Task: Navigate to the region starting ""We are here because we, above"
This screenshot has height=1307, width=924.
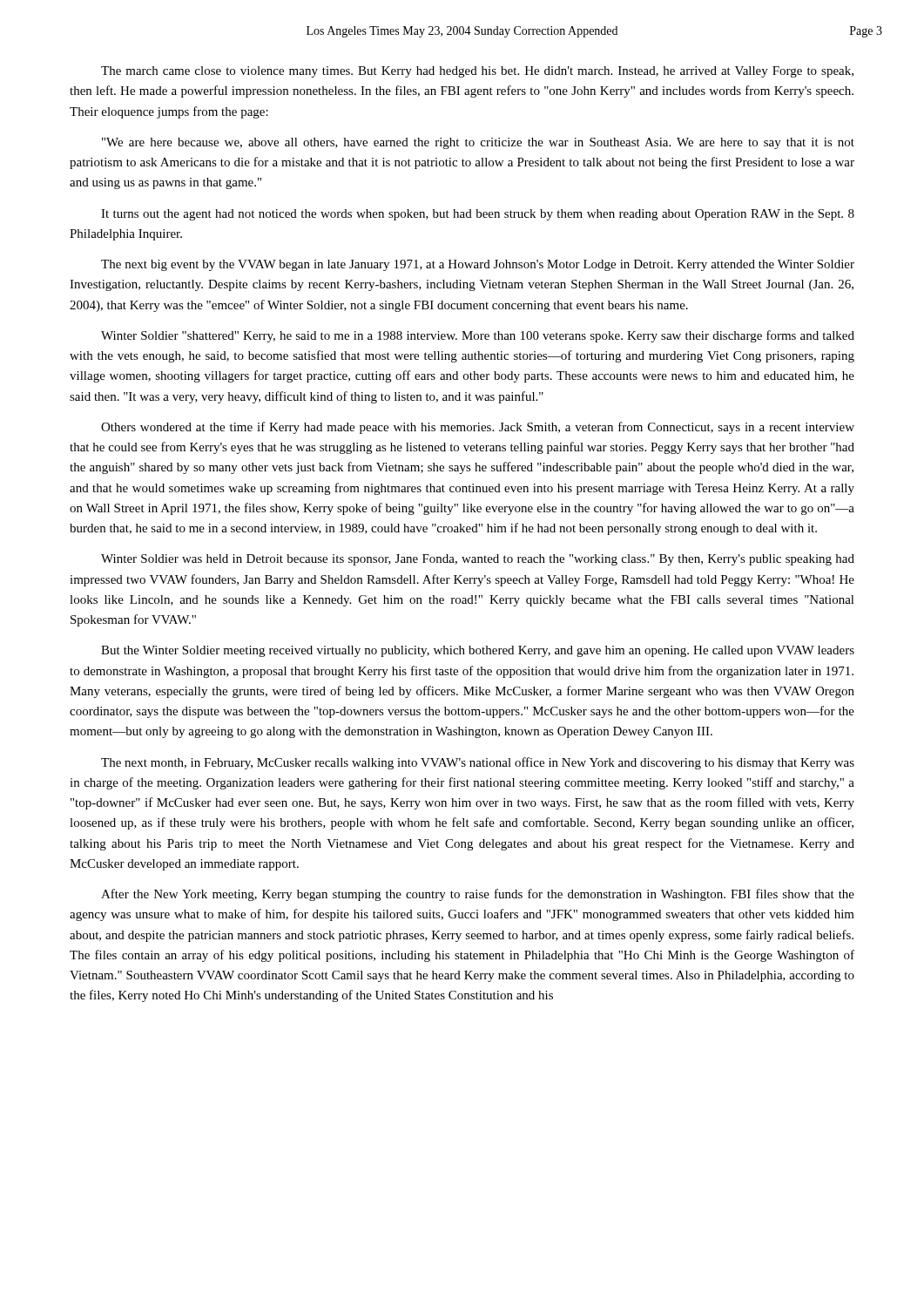Action: tap(462, 162)
